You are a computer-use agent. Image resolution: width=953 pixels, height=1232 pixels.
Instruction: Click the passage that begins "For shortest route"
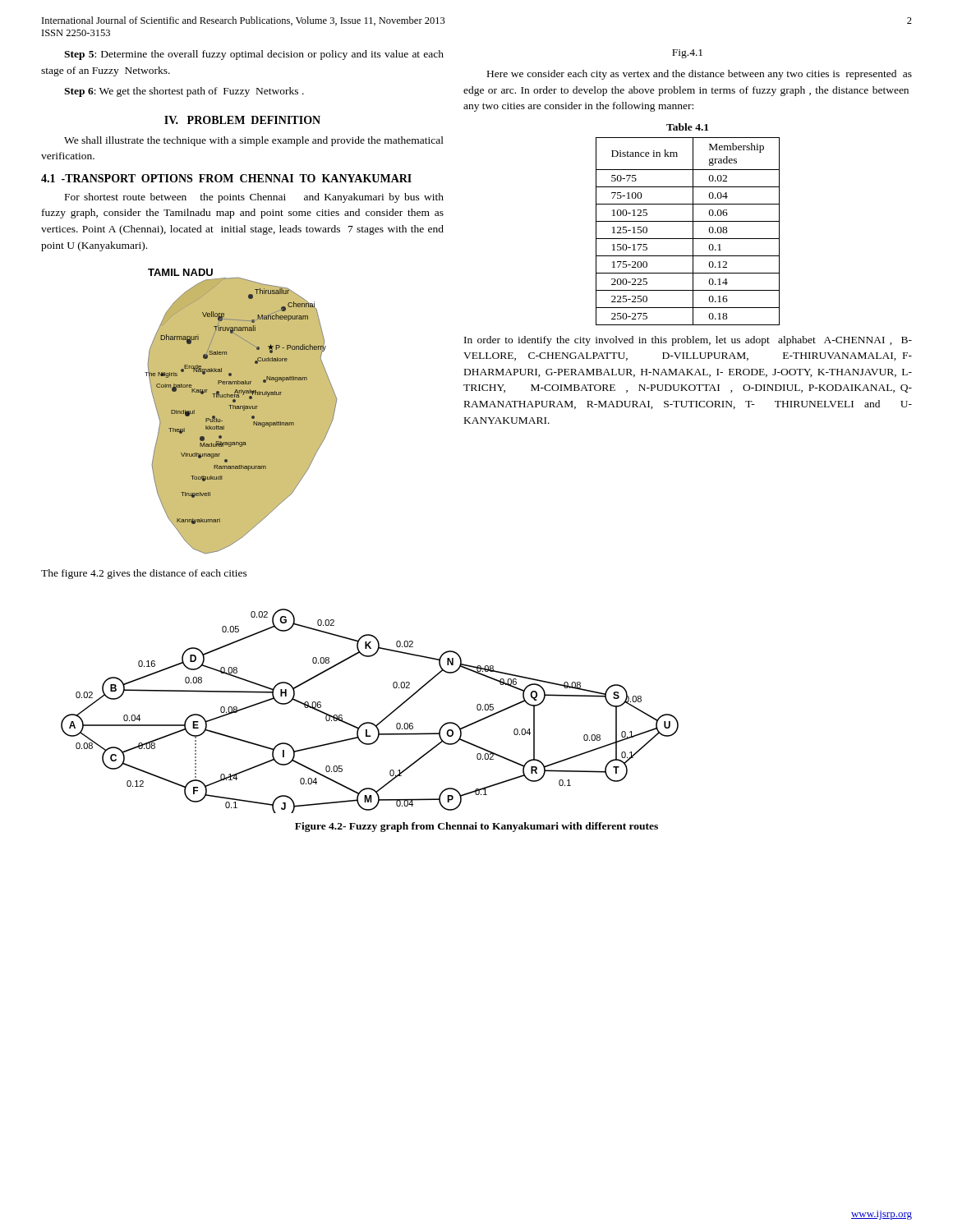[242, 221]
